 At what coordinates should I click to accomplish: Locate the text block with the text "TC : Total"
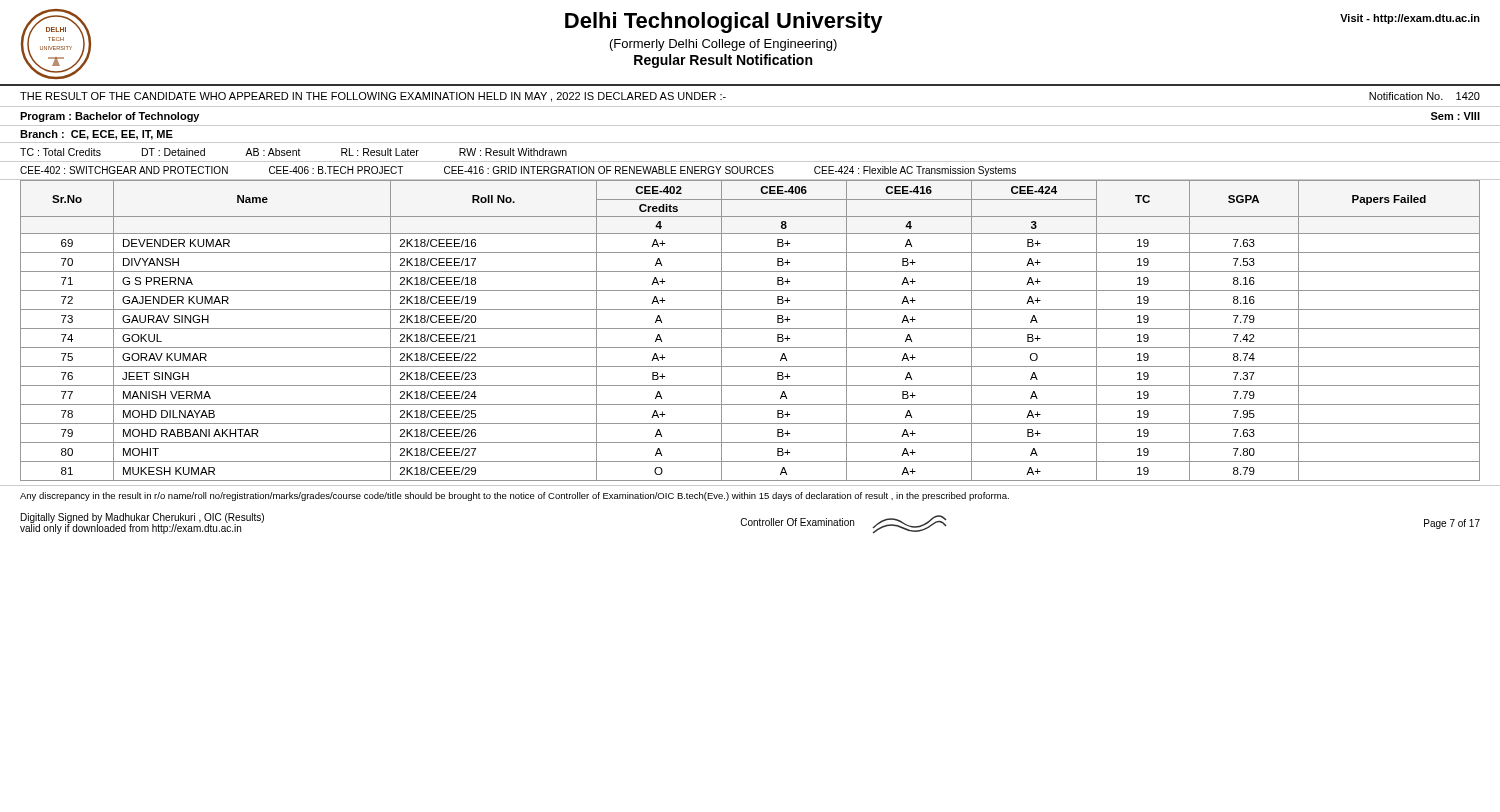(x=294, y=152)
